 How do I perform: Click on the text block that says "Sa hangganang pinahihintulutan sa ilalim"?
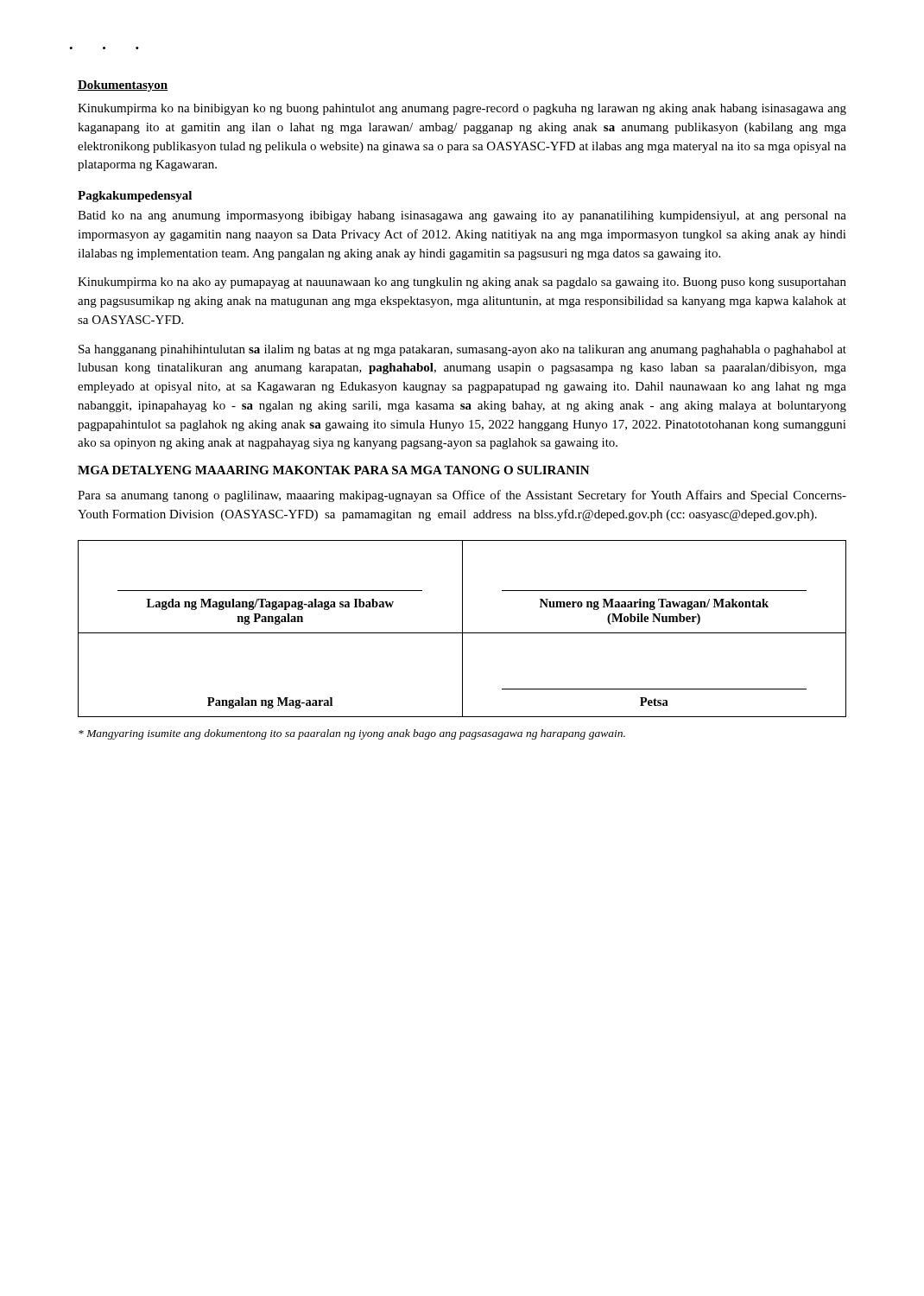(x=462, y=396)
